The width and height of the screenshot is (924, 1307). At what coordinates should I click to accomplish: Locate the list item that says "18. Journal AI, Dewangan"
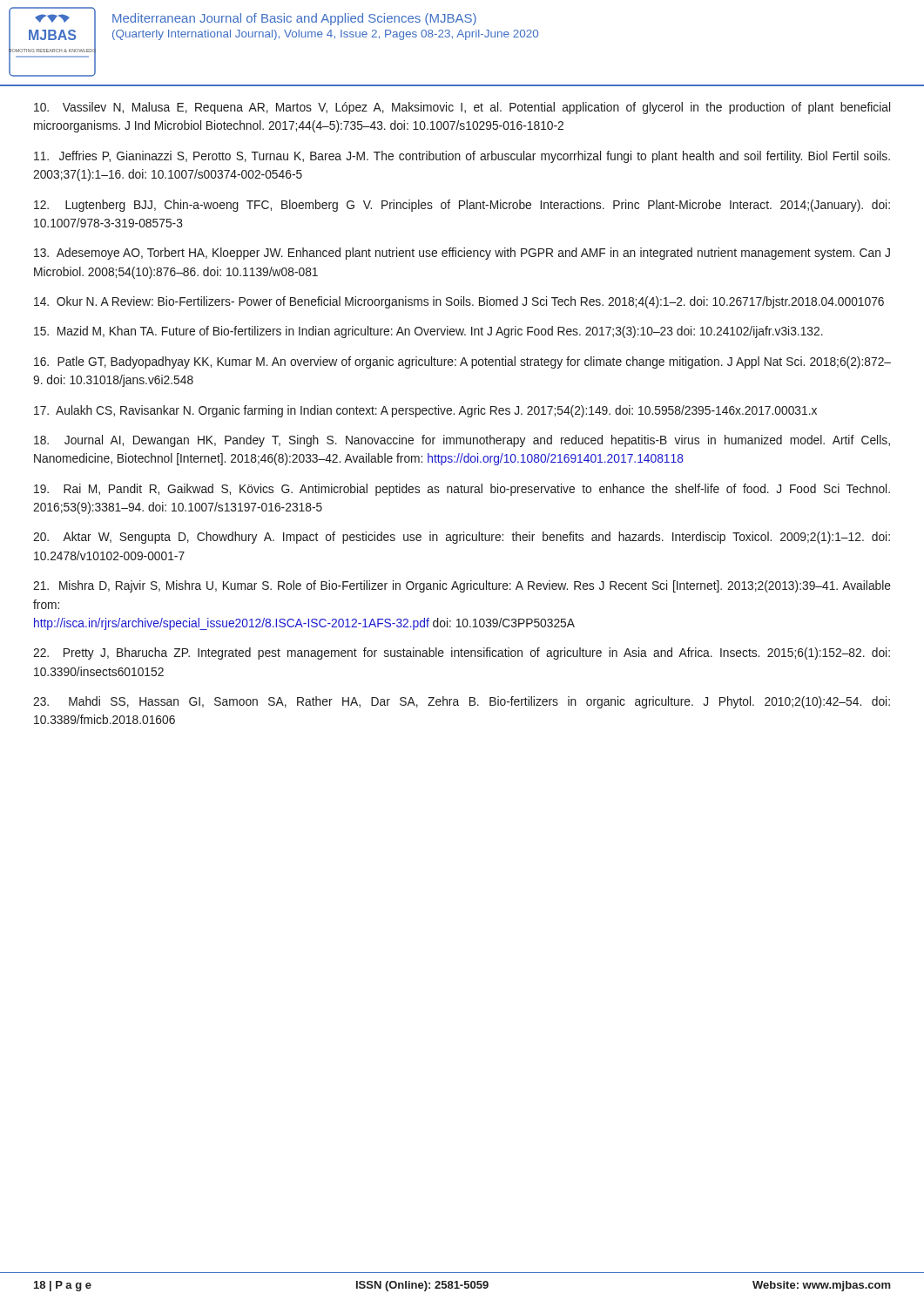click(x=462, y=450)
